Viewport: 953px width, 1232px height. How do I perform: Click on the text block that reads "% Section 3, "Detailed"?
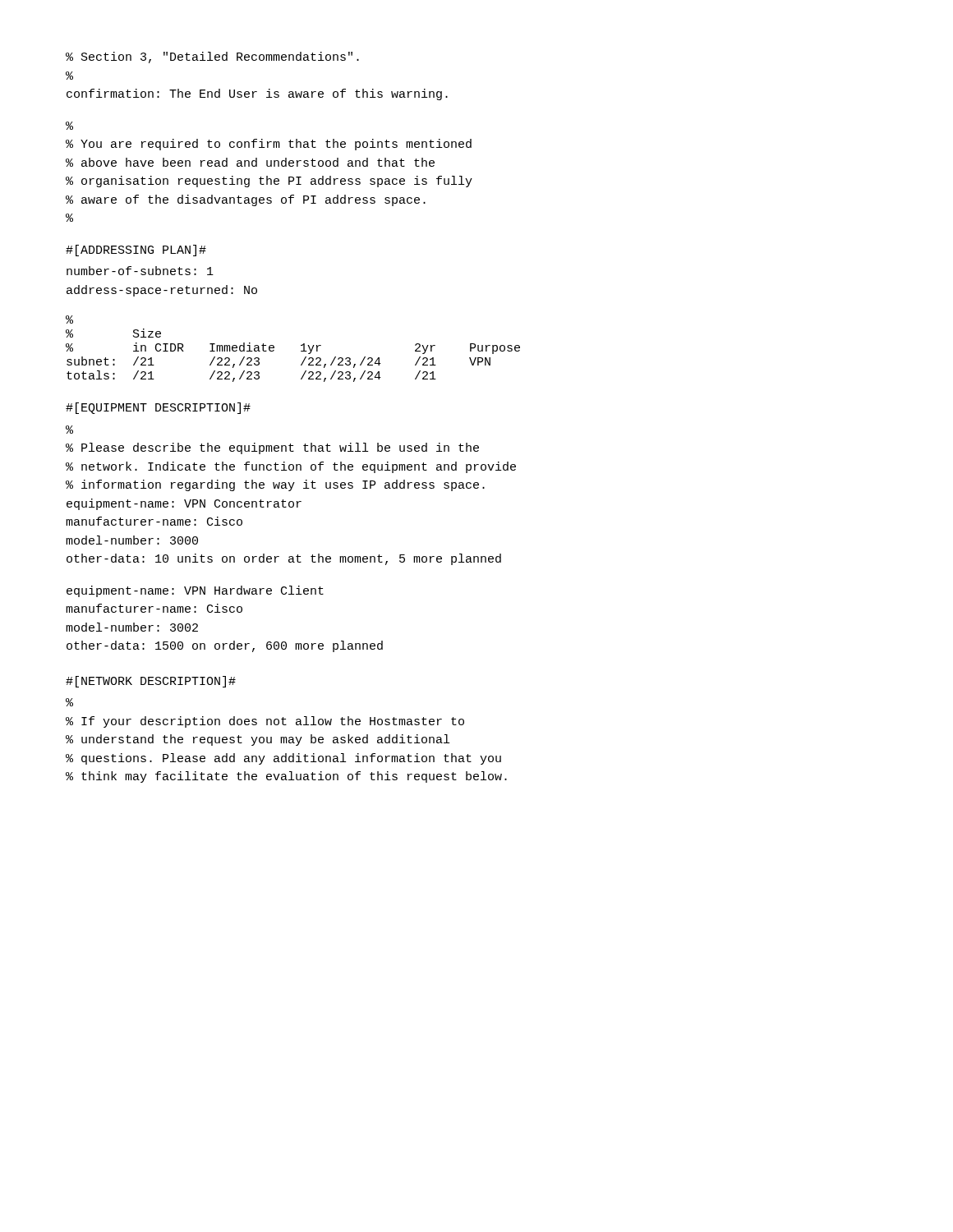coord(212,57)
